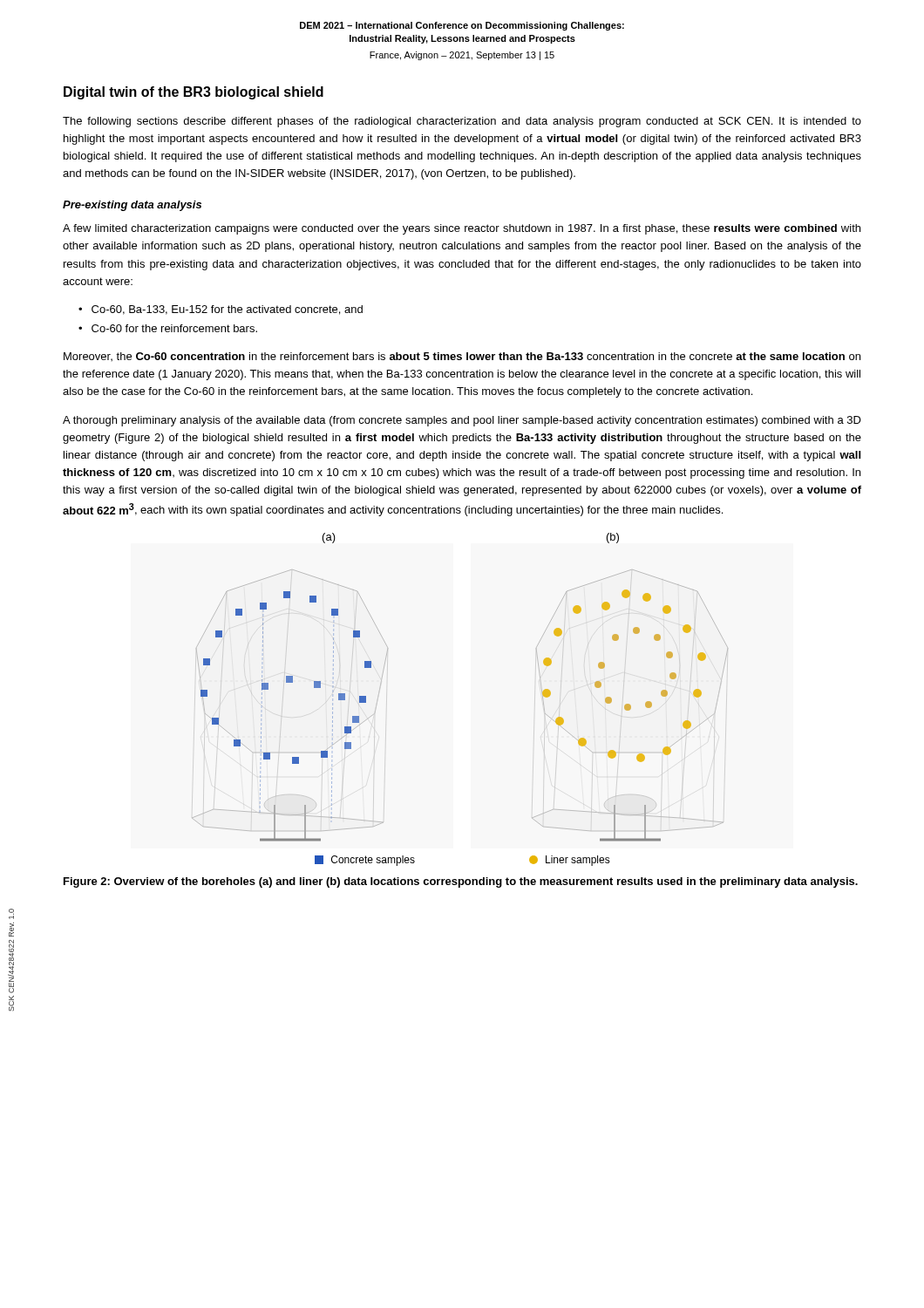The width and height of the screenshot is (924, 1308).
Task: Click on the illustration
Action: pyautogui.click(x=462, y=698)
